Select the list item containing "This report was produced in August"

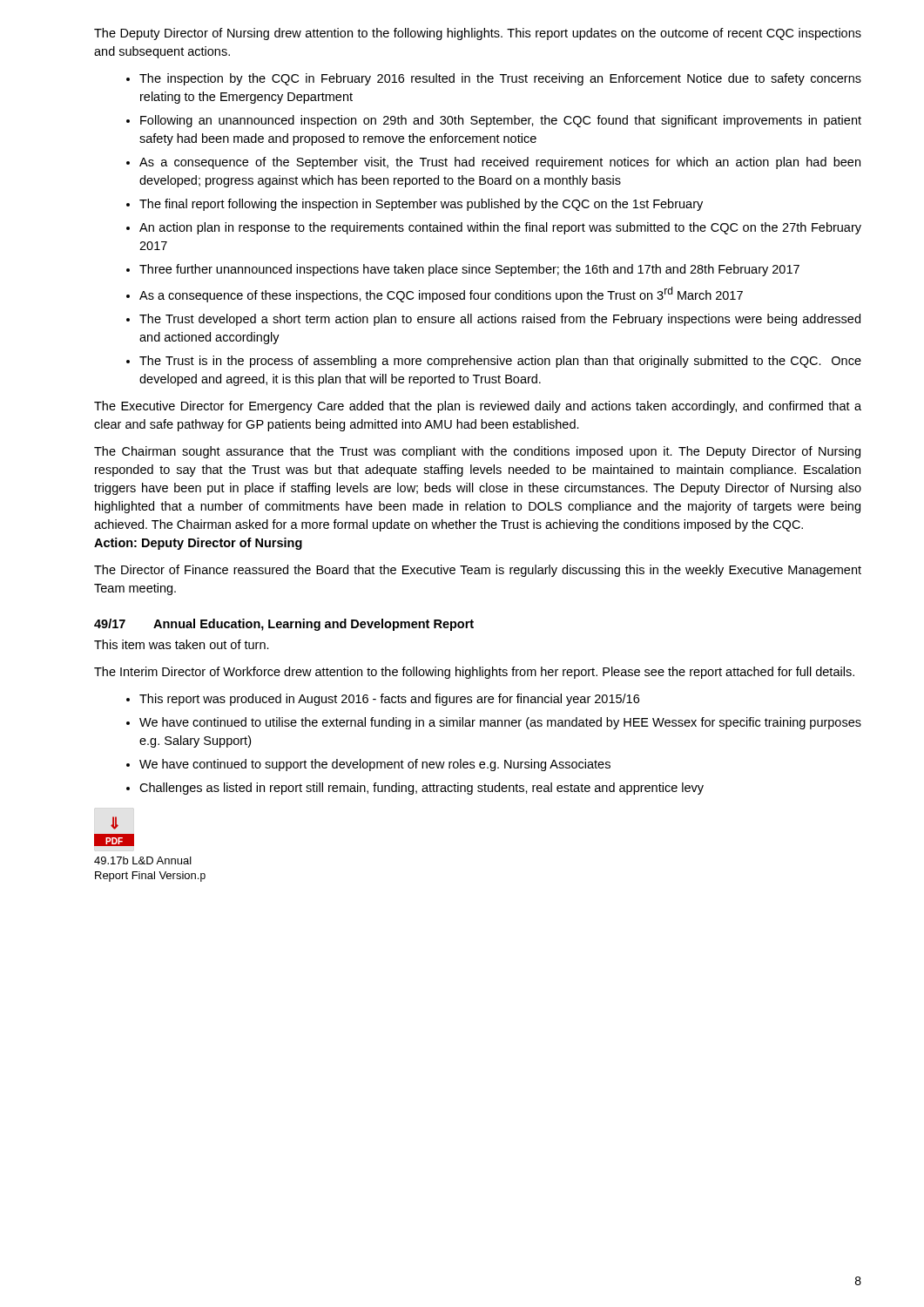(x=500, y=700)
